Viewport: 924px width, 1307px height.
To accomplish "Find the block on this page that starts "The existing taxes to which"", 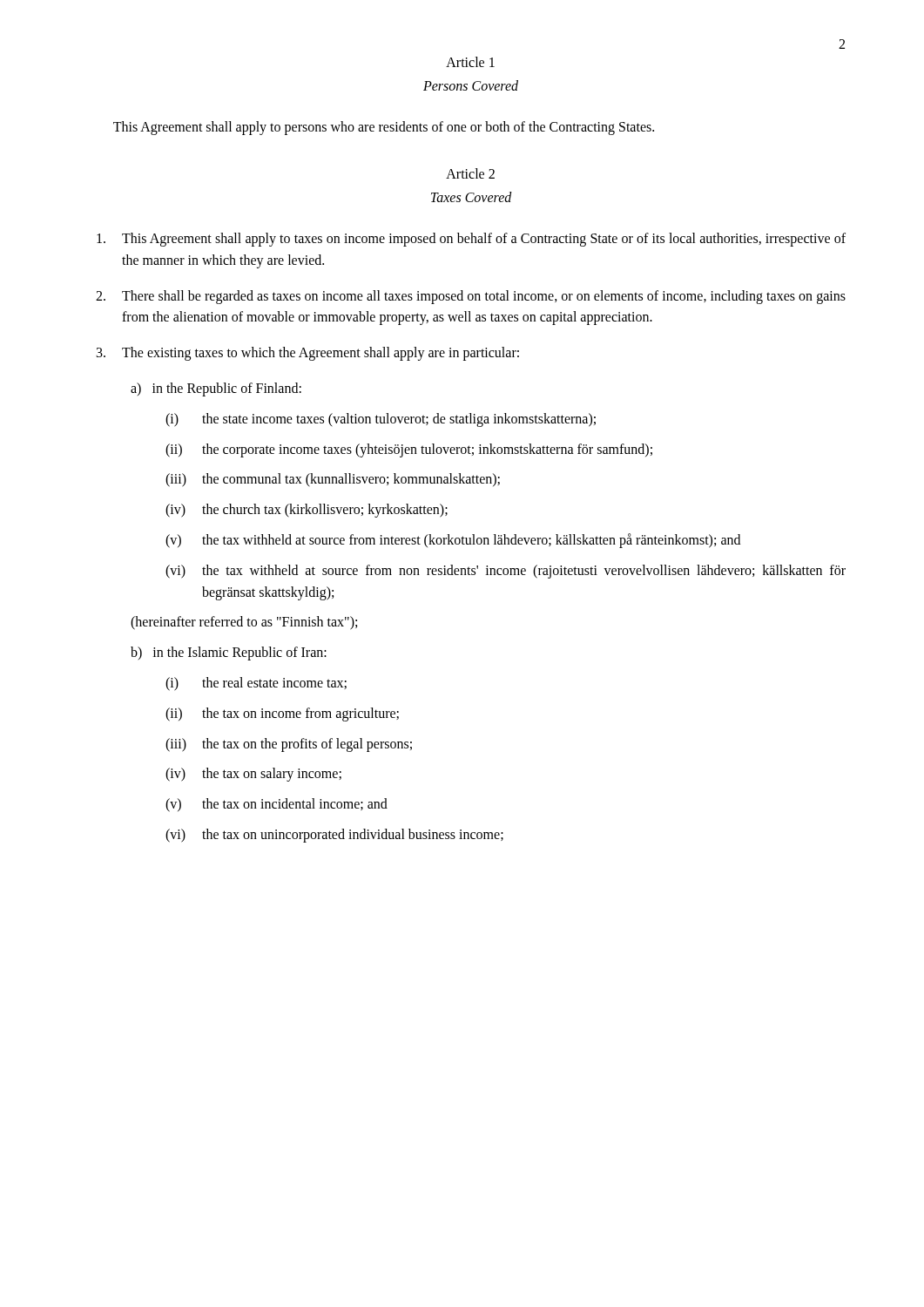I will pyautogui.click(x=471, y=353).
